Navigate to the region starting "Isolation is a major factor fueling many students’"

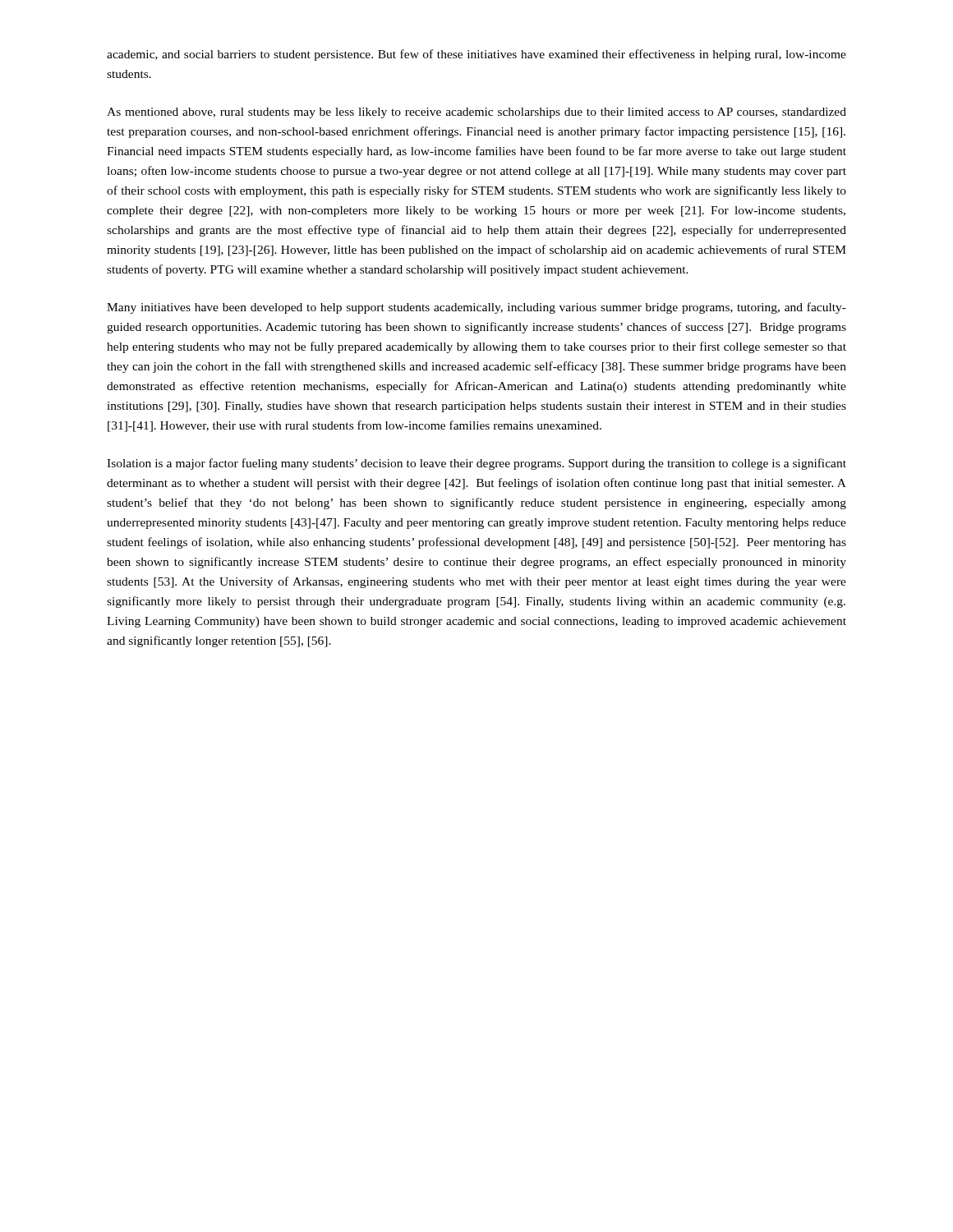[x=476, y=552]
